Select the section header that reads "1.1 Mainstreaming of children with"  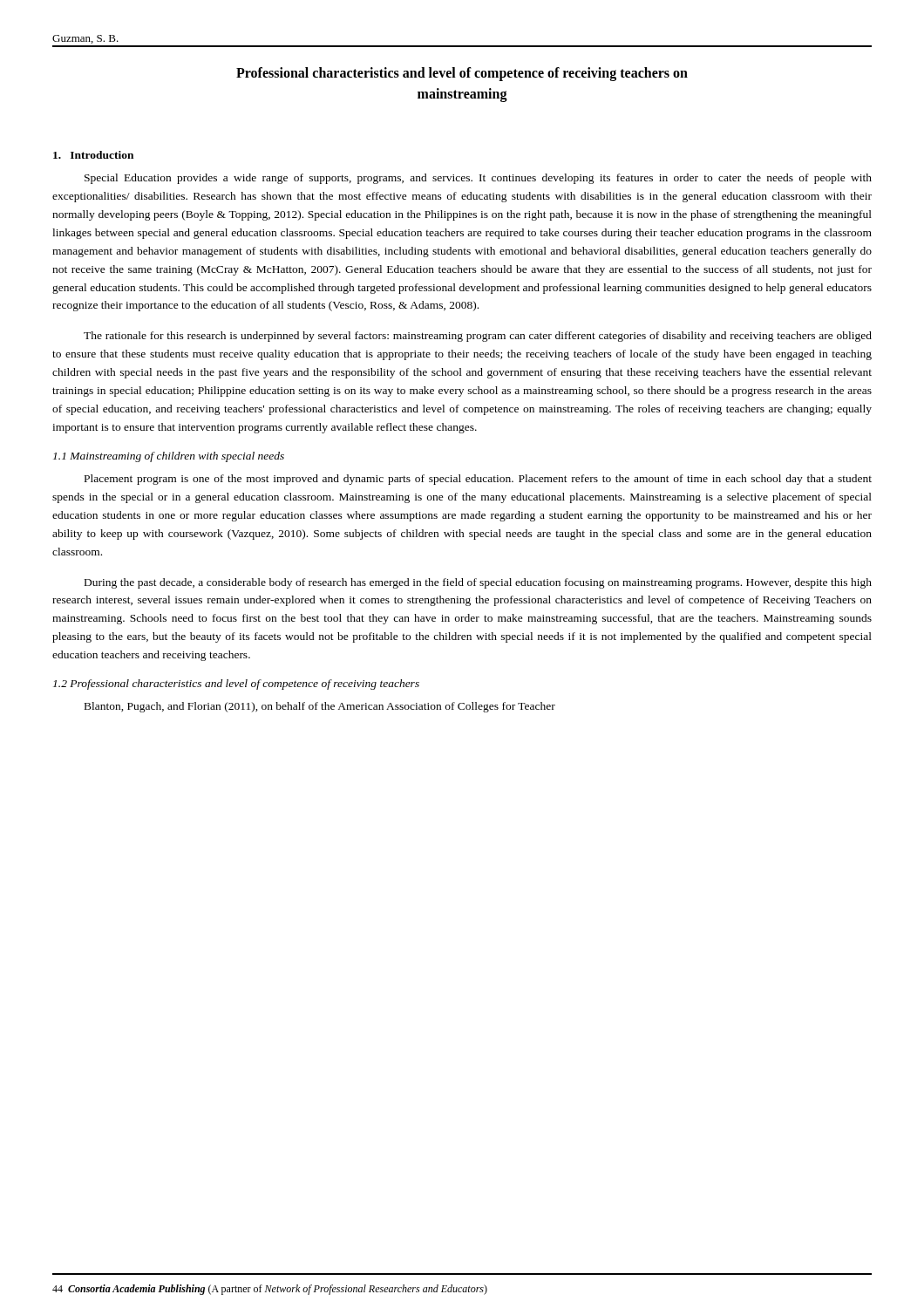pyautogui.click(x=168, y=456)
